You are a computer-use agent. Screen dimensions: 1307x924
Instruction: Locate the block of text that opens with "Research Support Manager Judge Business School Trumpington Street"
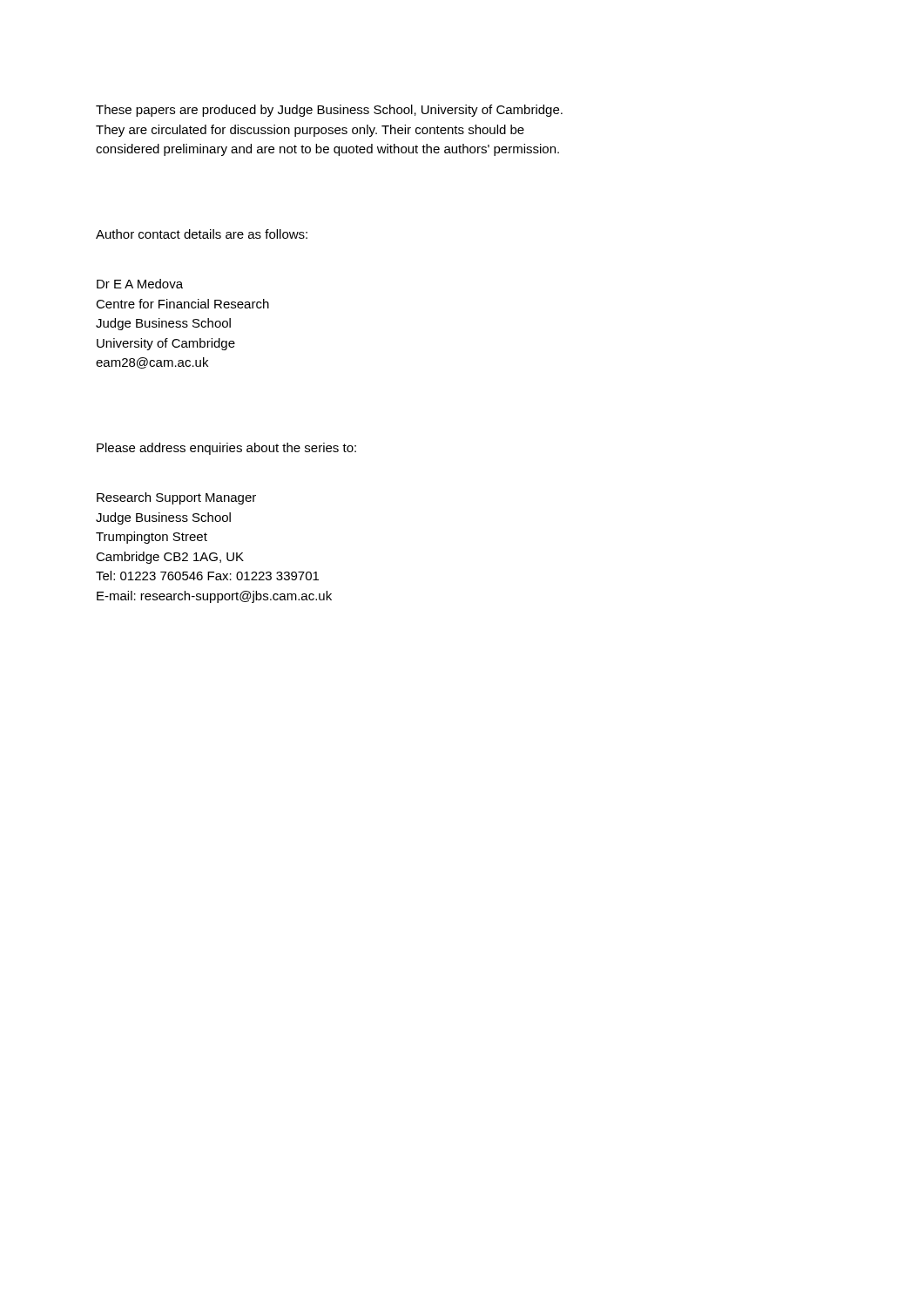click(176, 498)
